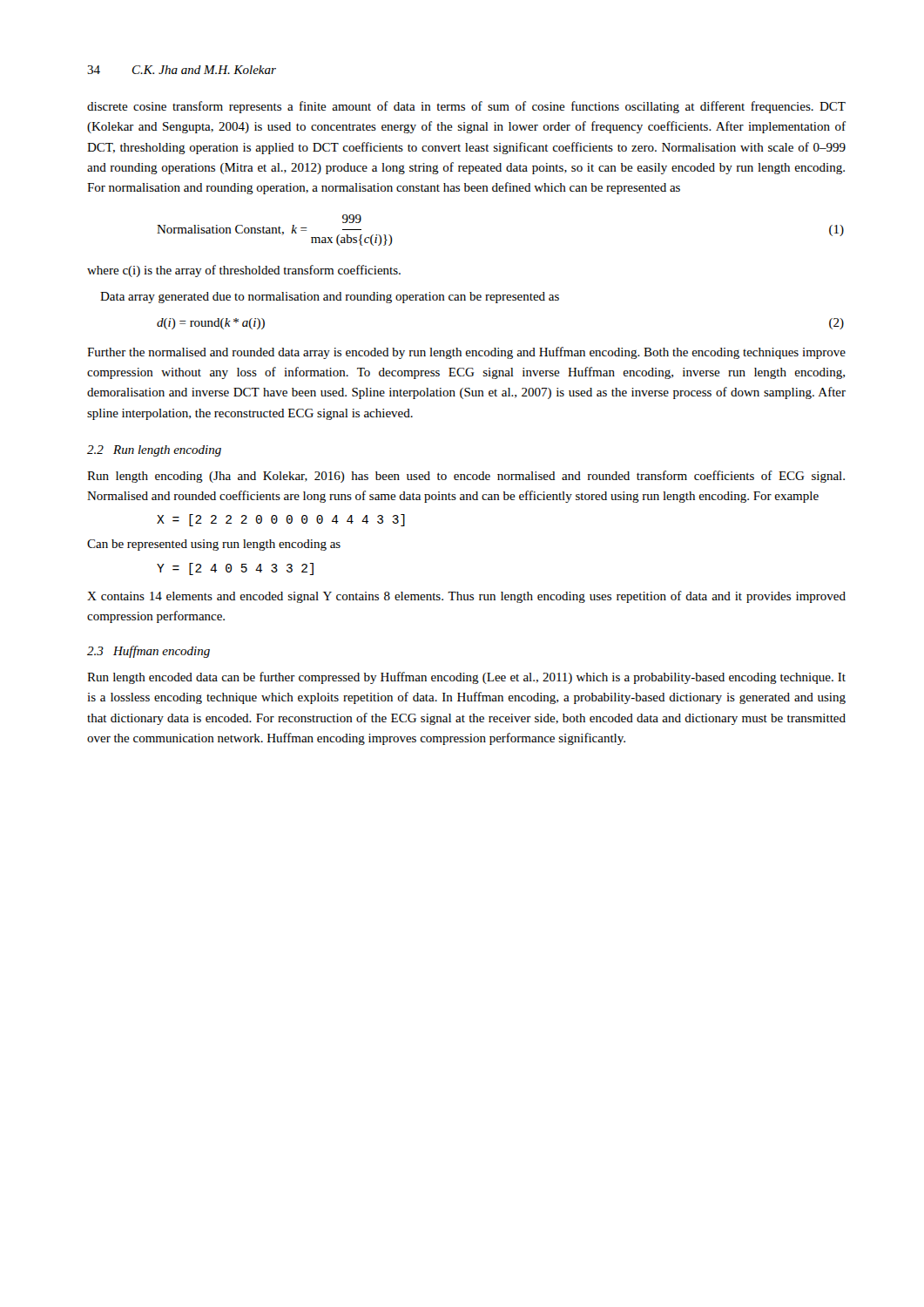Navigate to the text block starting "Can be represented using run length"
This screenshot has height=1307, width=924.
click(x=214, y=544)
